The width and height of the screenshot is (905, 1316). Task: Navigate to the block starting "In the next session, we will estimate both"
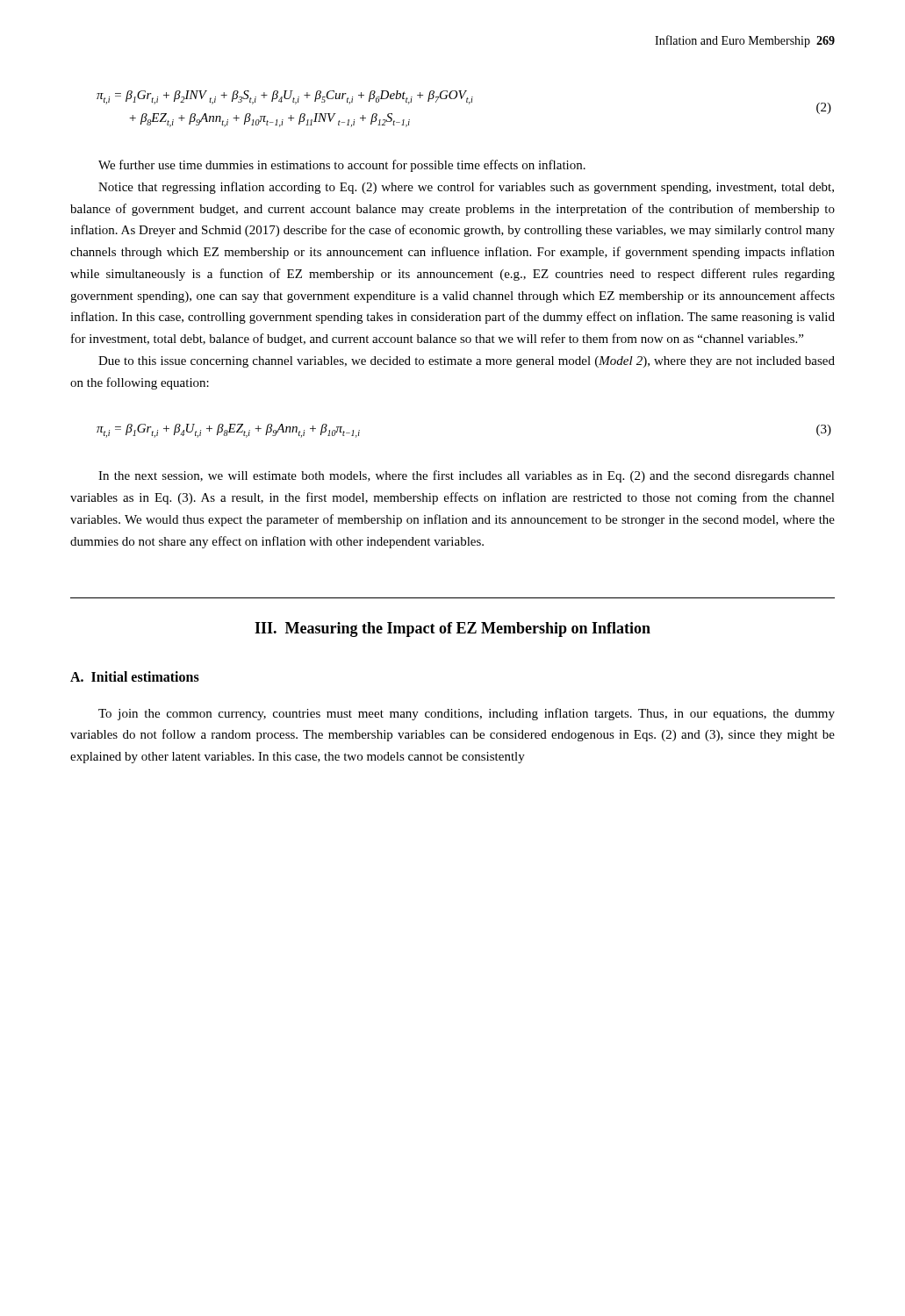[452, 509]
